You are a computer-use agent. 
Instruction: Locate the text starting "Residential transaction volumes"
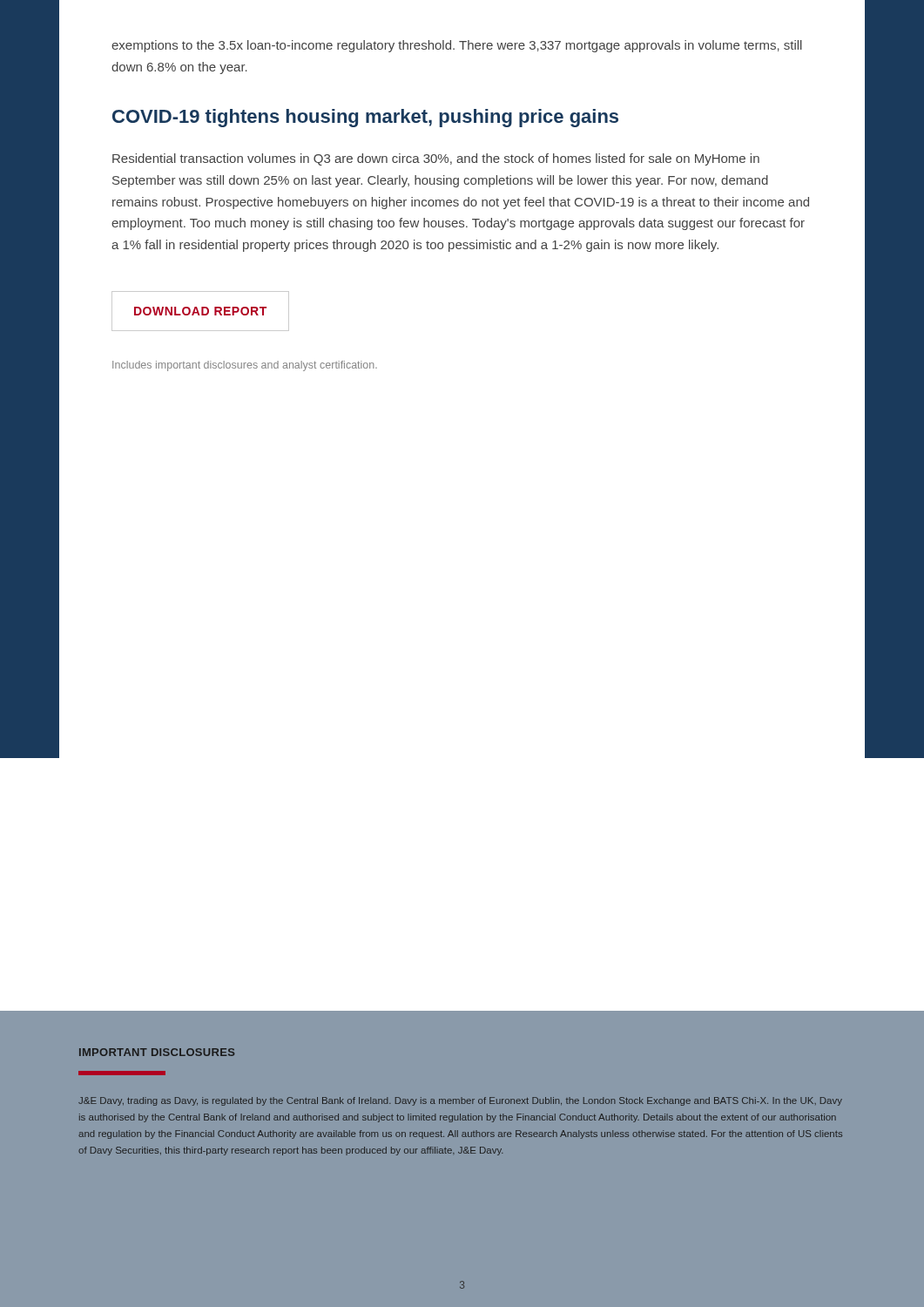(x=461, y=201)
